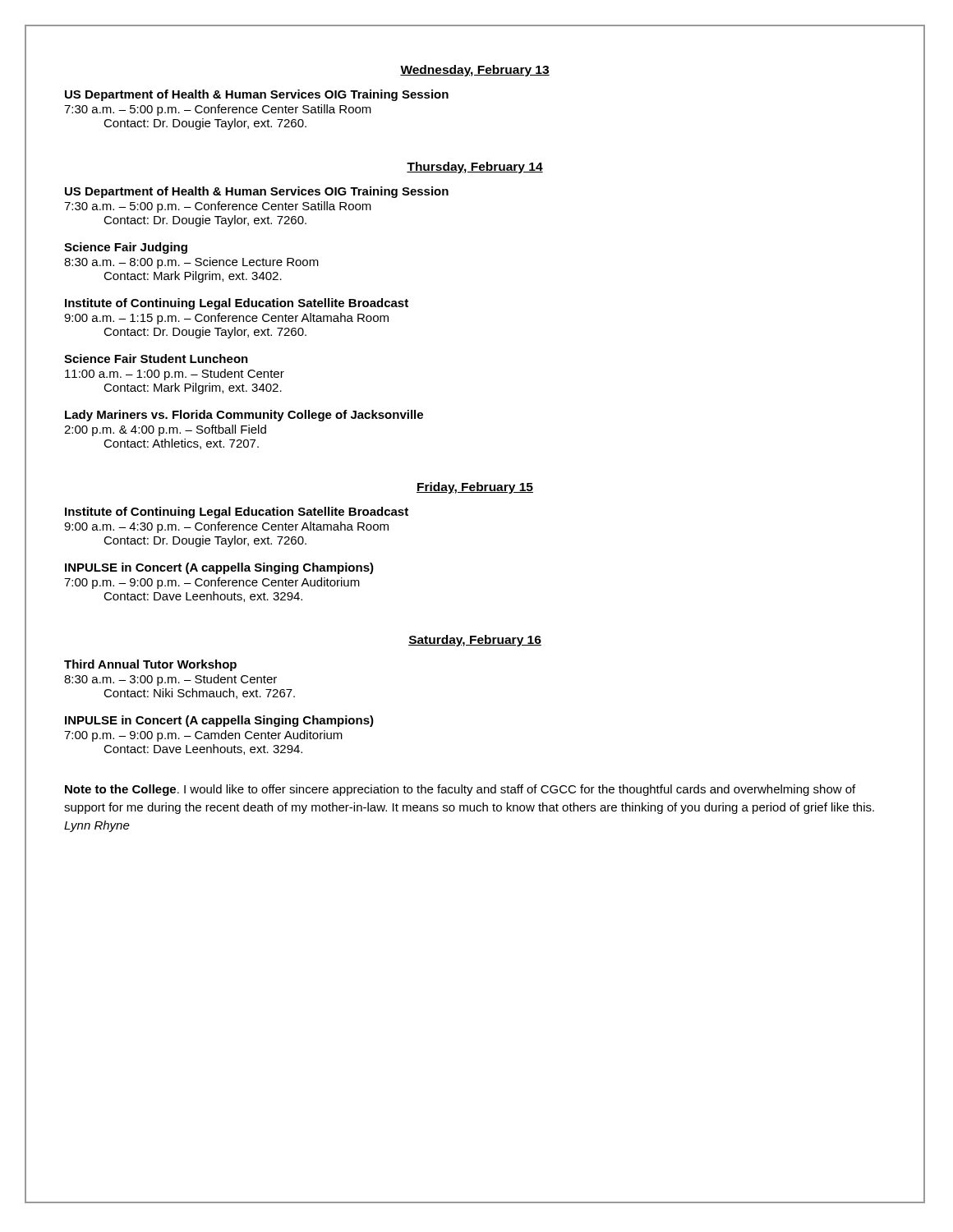Locate the text starting "Wednesday, February 13"
The image size is (953, 1232).
point(475,69)
